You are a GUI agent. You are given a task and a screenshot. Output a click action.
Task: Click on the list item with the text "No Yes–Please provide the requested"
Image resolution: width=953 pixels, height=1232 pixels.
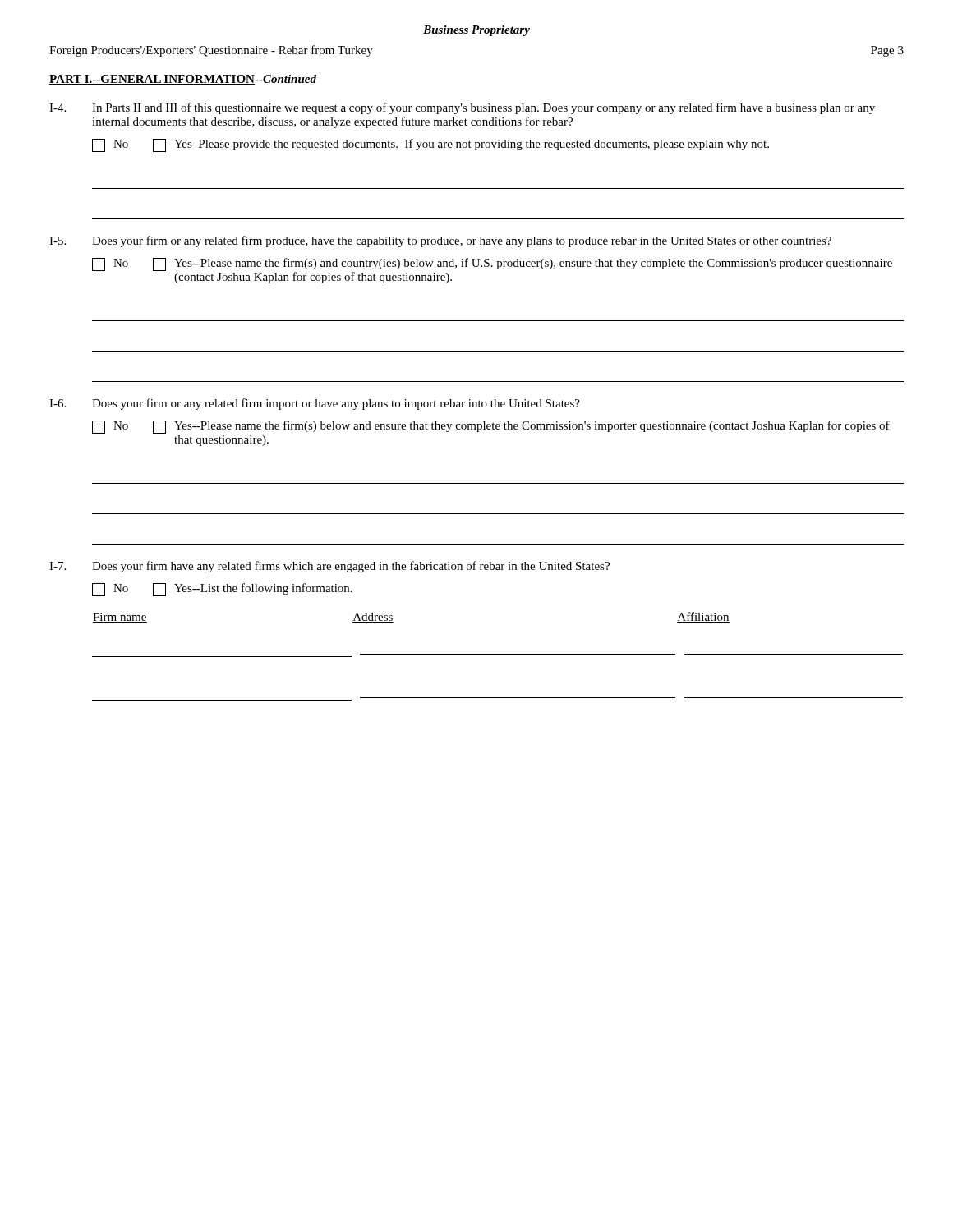(498, 178)
